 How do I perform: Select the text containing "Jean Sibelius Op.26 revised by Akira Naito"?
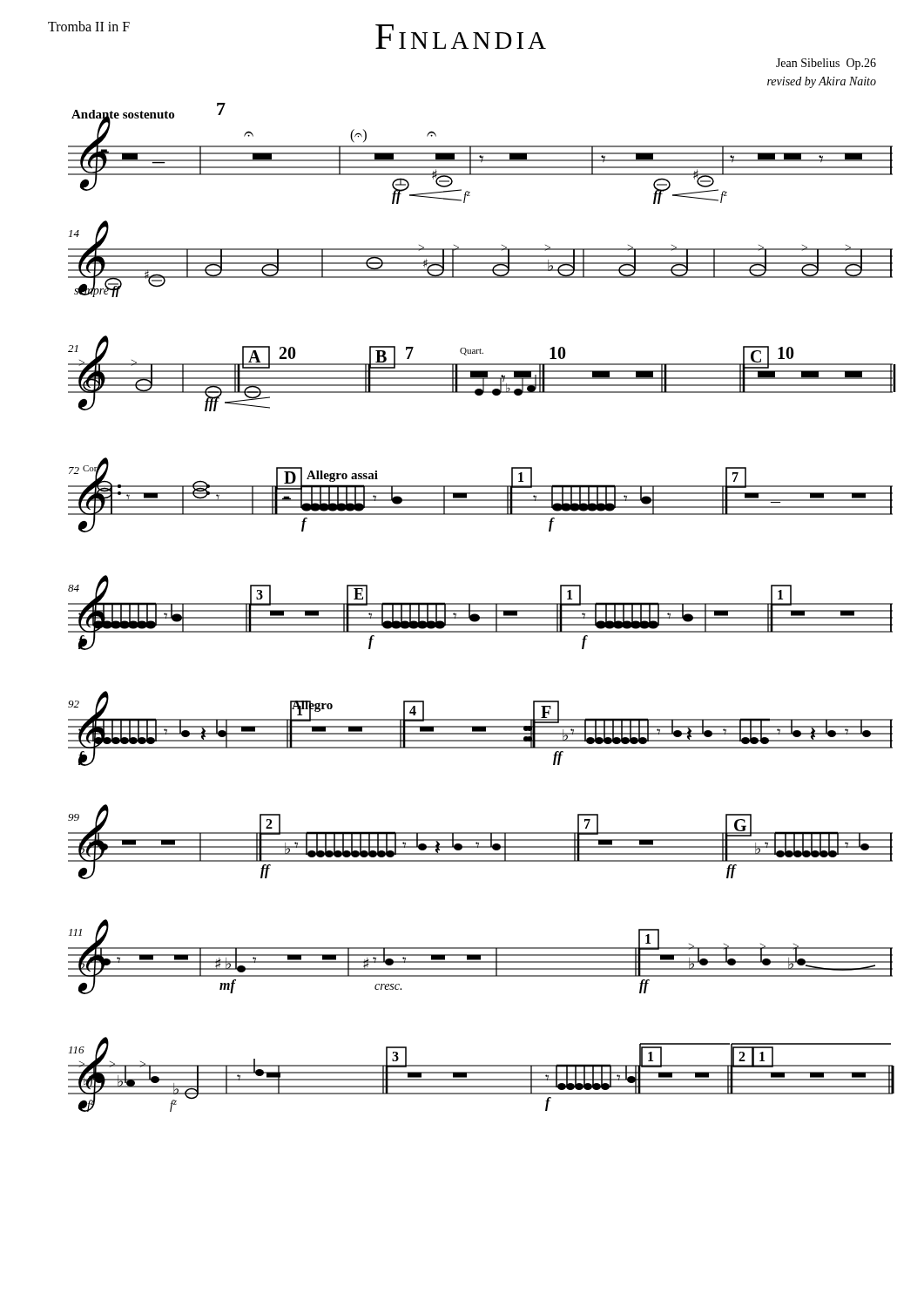821,72
